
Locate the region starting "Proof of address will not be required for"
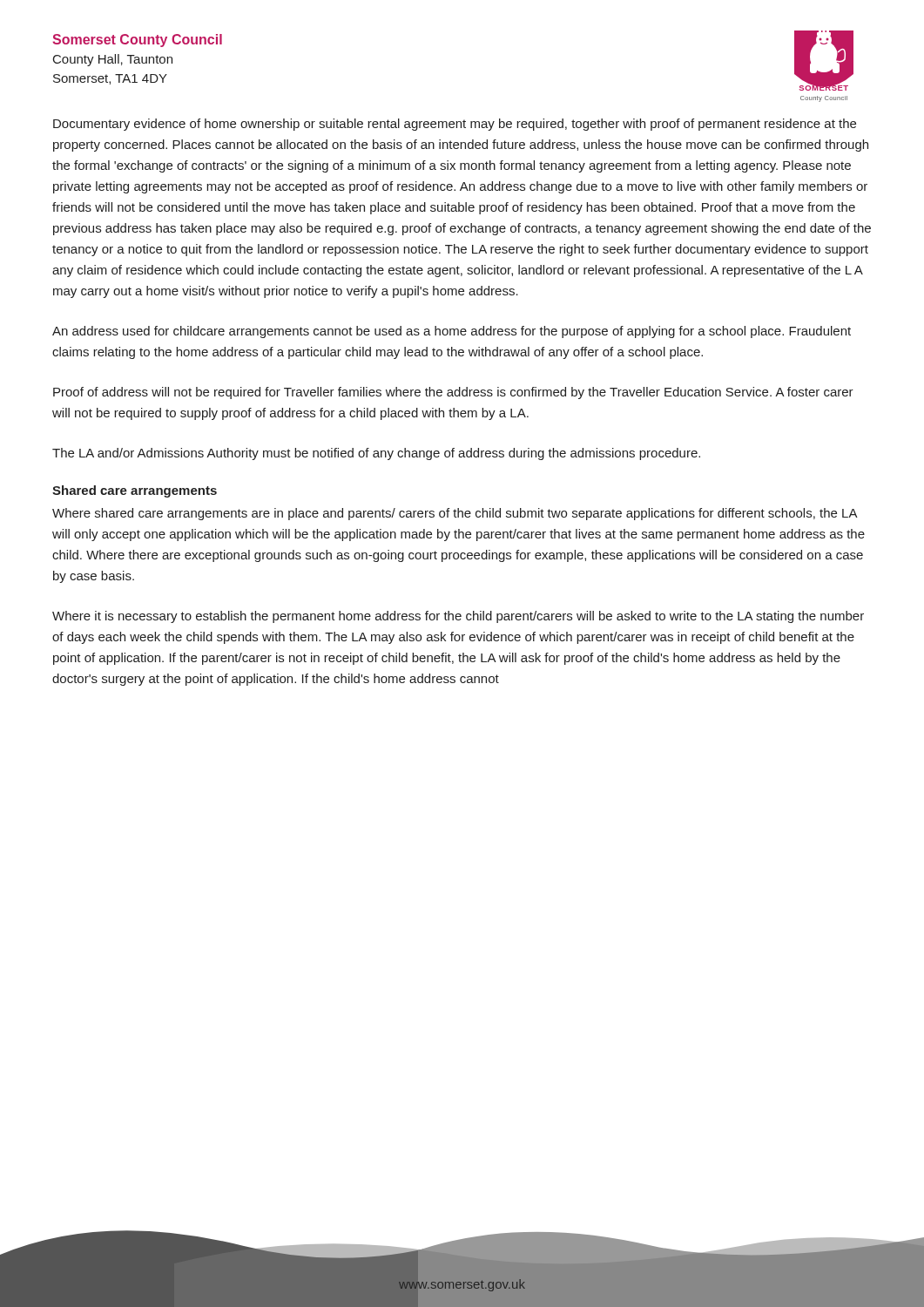point(453,402)
